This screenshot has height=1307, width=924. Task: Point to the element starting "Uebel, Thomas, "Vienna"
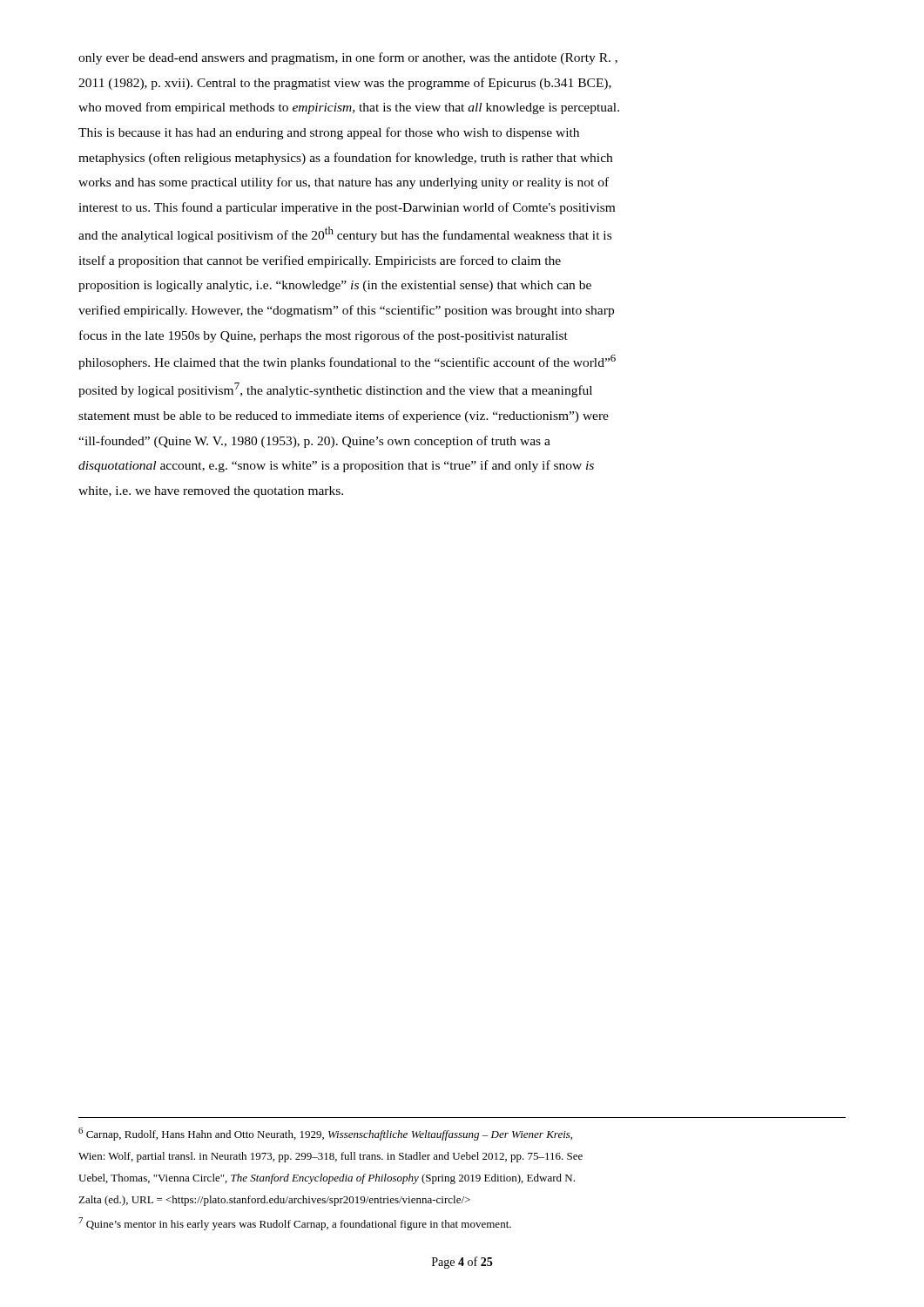pos(327,1178)
